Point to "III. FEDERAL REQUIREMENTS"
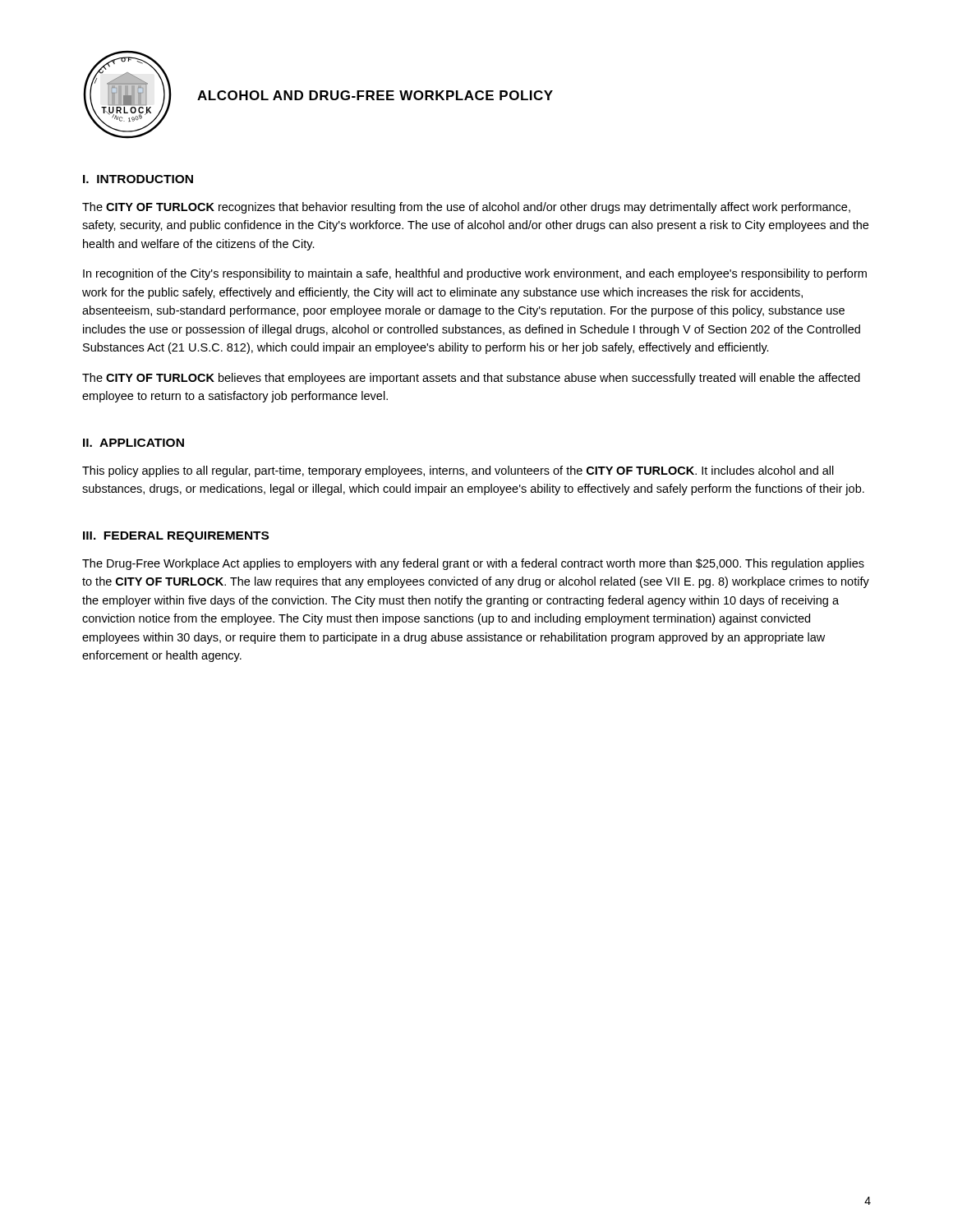Image resolution: width=953 pixels, height=1232 pixels. (176, 535)
